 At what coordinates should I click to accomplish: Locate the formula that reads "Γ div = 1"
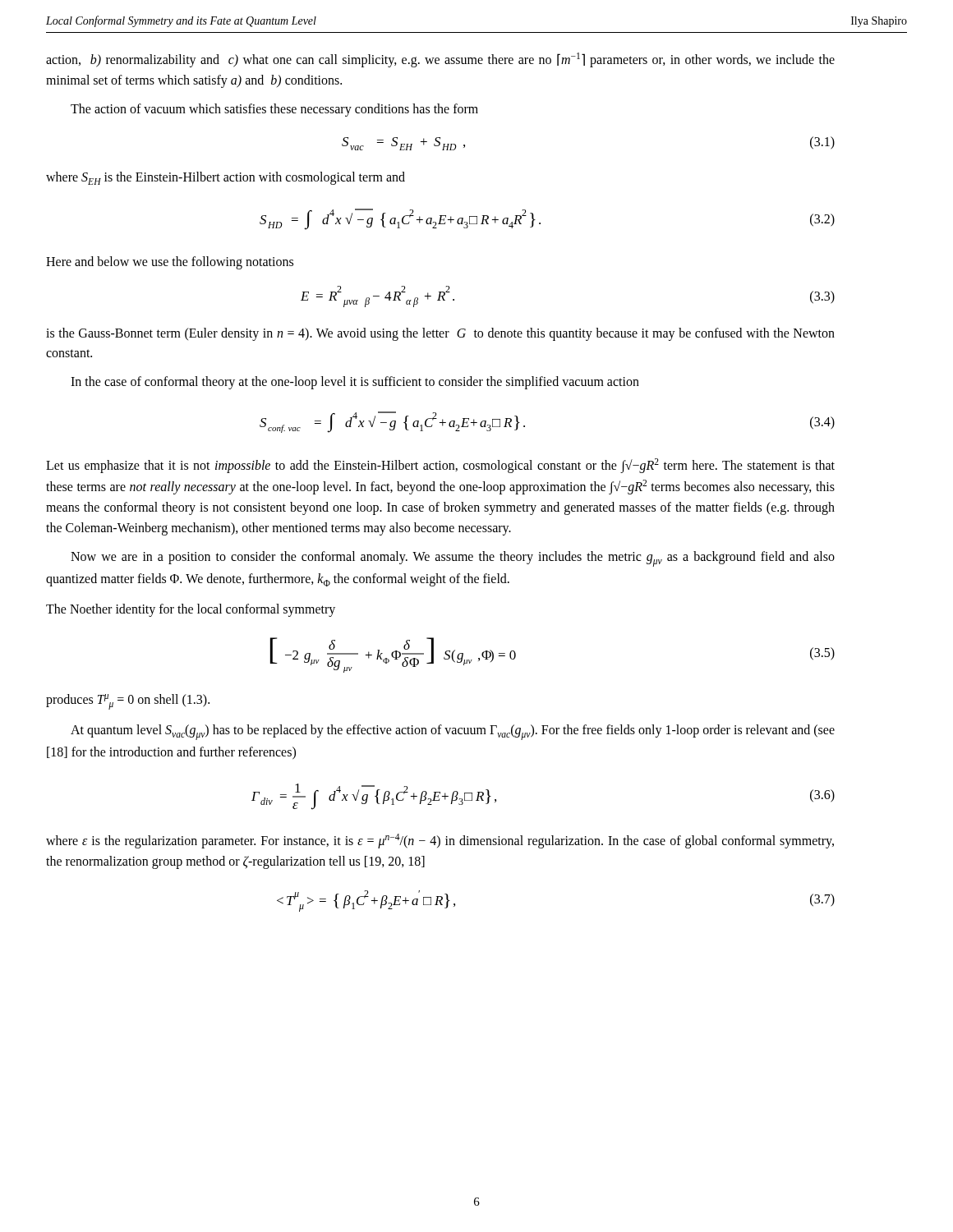(x=440, y=795)
